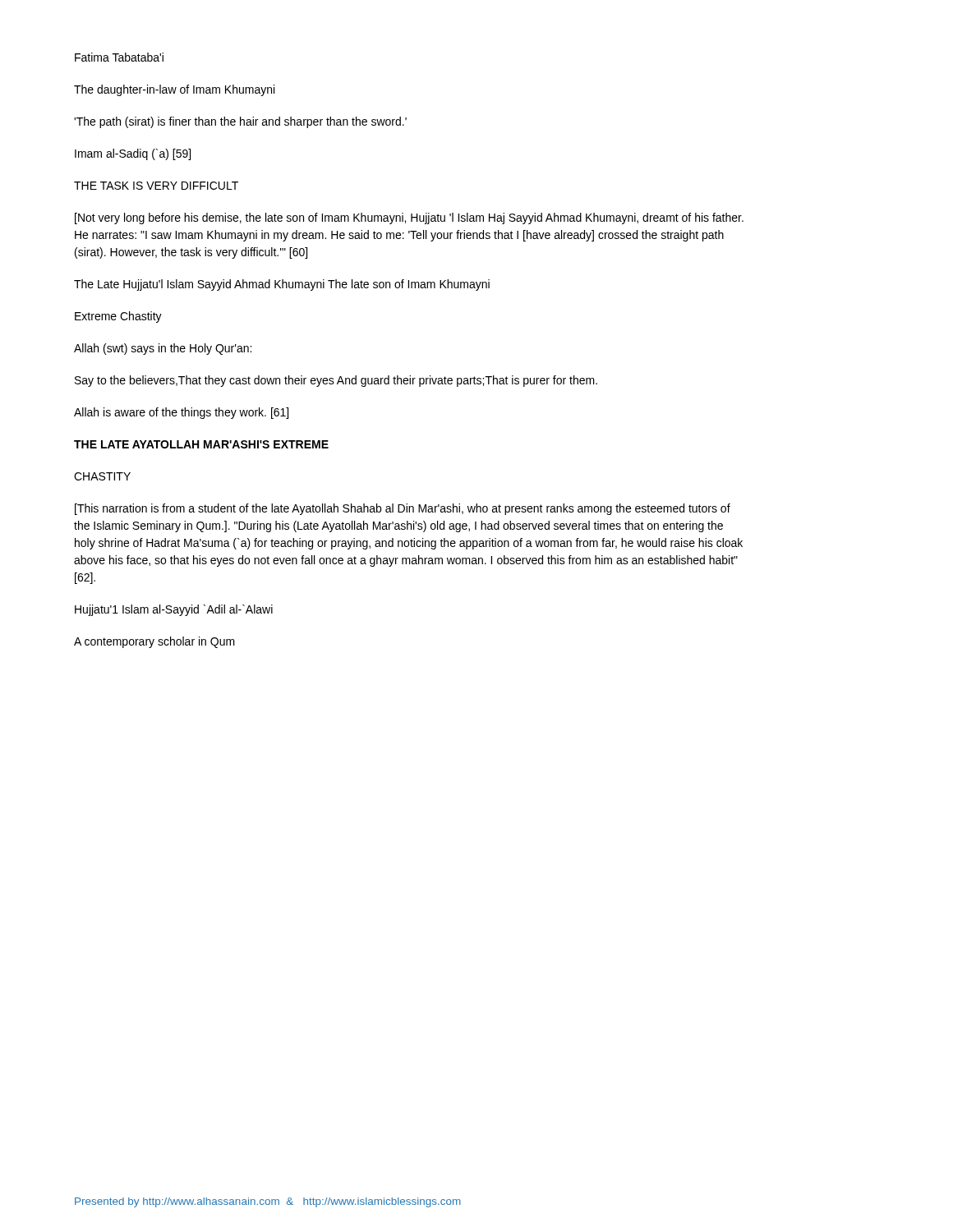Select the text block starting "Say to the believers,That they cast"
This screenshot has height=1232, width=953.
[x=336, y=380]
